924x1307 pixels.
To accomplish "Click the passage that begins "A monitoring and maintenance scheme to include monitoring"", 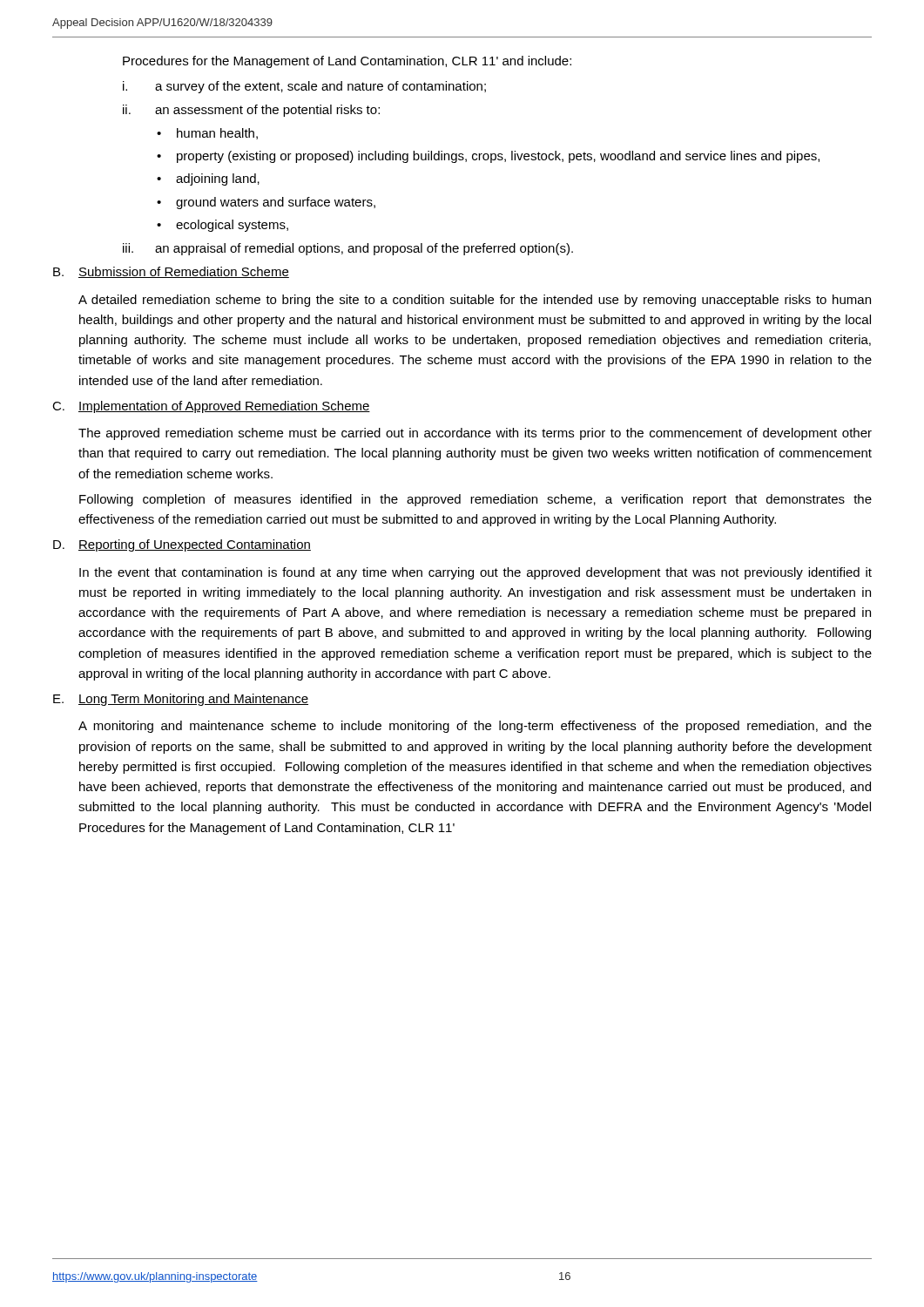I will click(475, 776).
